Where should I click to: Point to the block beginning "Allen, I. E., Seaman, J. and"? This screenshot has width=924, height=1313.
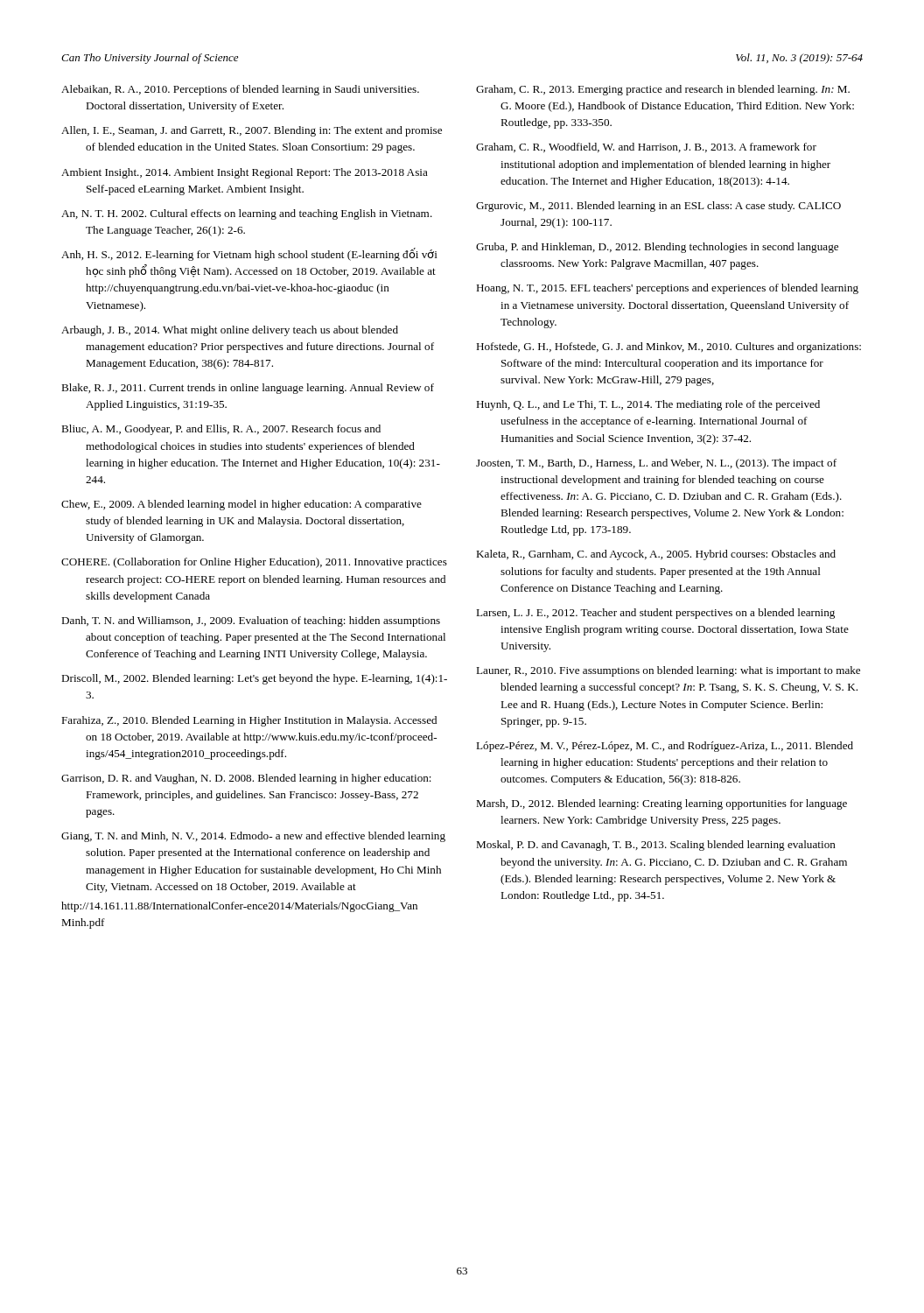(x=252, y=139)
